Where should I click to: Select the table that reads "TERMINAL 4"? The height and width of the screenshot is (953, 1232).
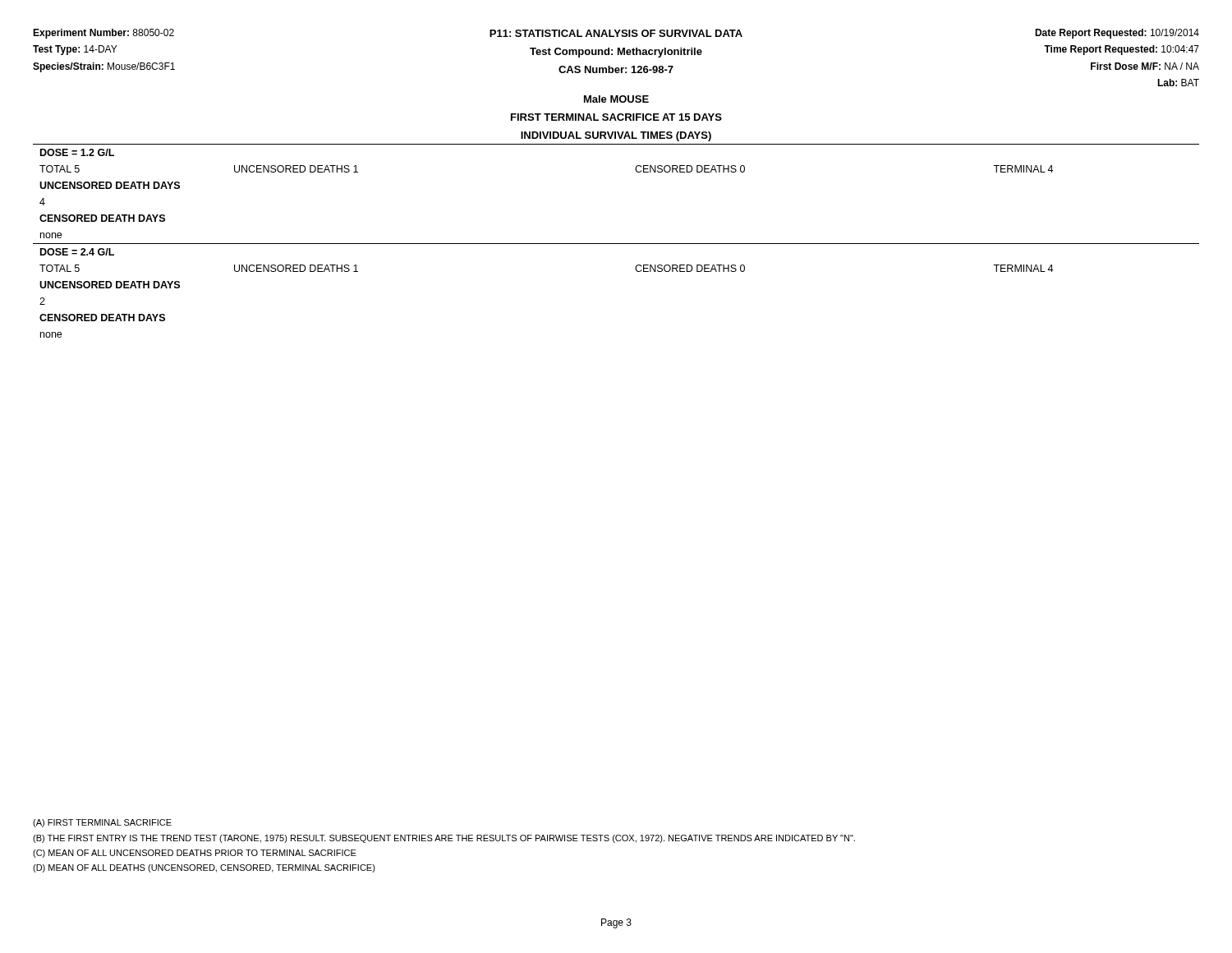pos(616,243)
